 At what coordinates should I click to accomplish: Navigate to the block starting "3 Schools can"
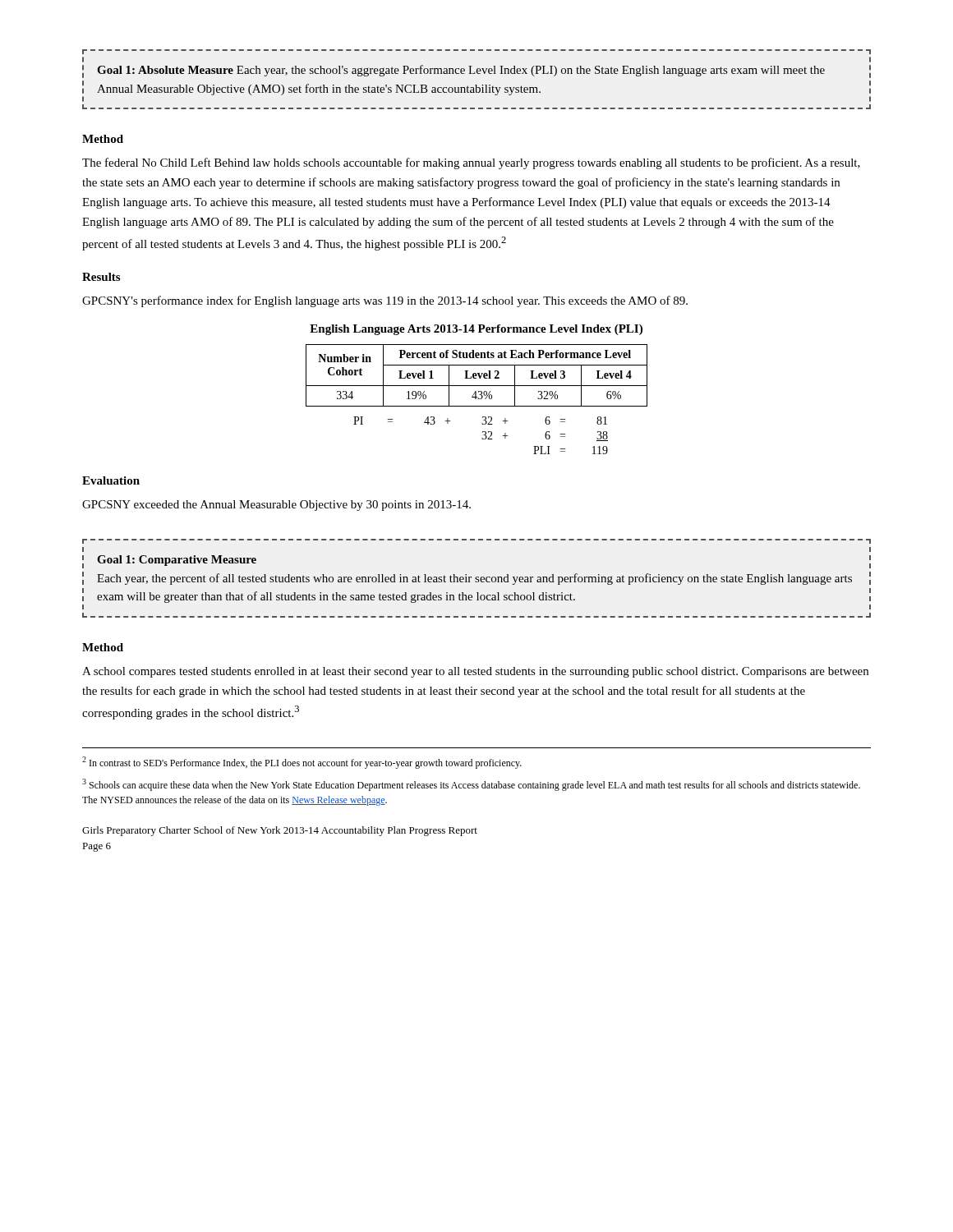coord(471,791)
